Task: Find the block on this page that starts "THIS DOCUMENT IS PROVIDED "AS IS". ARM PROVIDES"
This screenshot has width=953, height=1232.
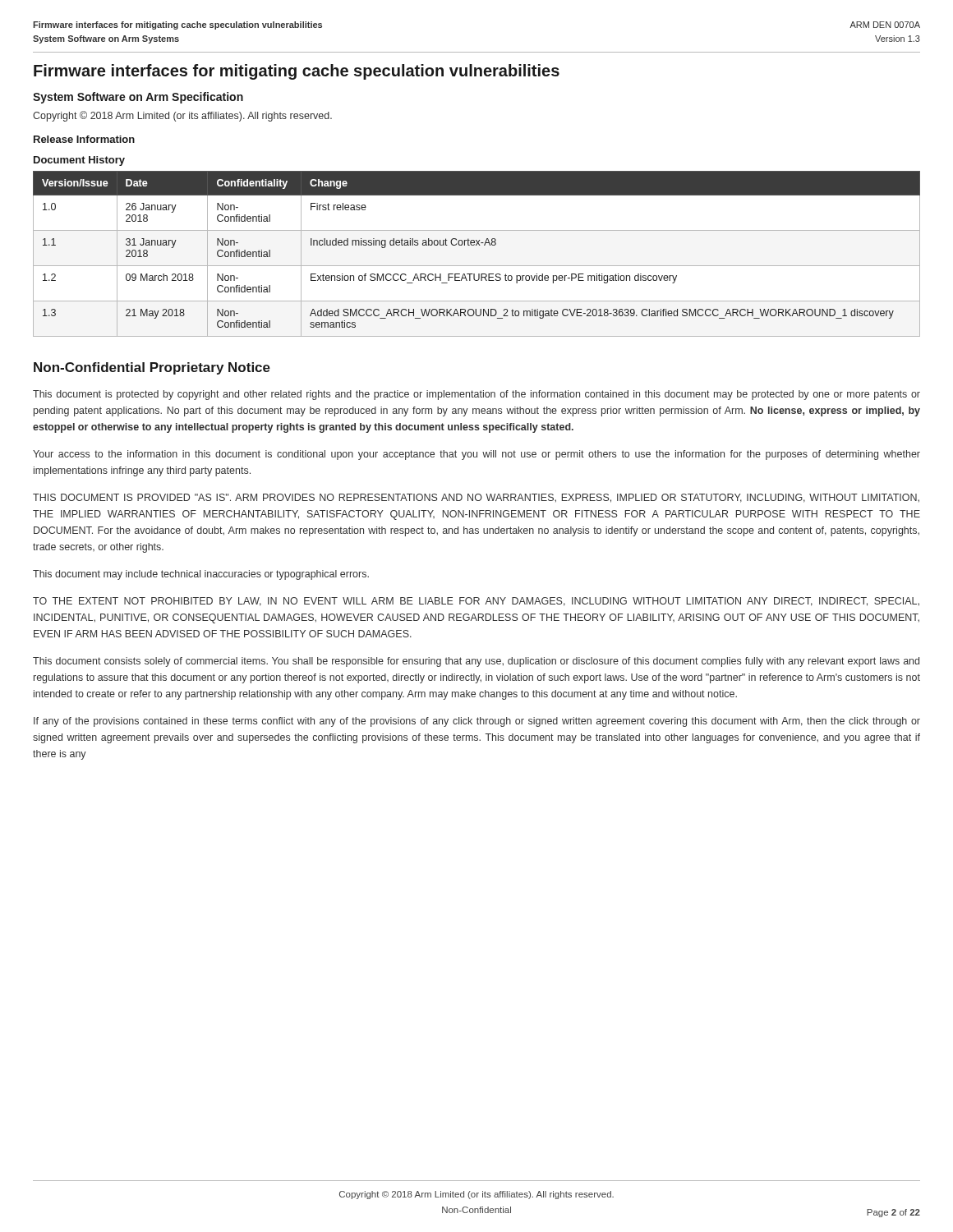Action: 476,522
